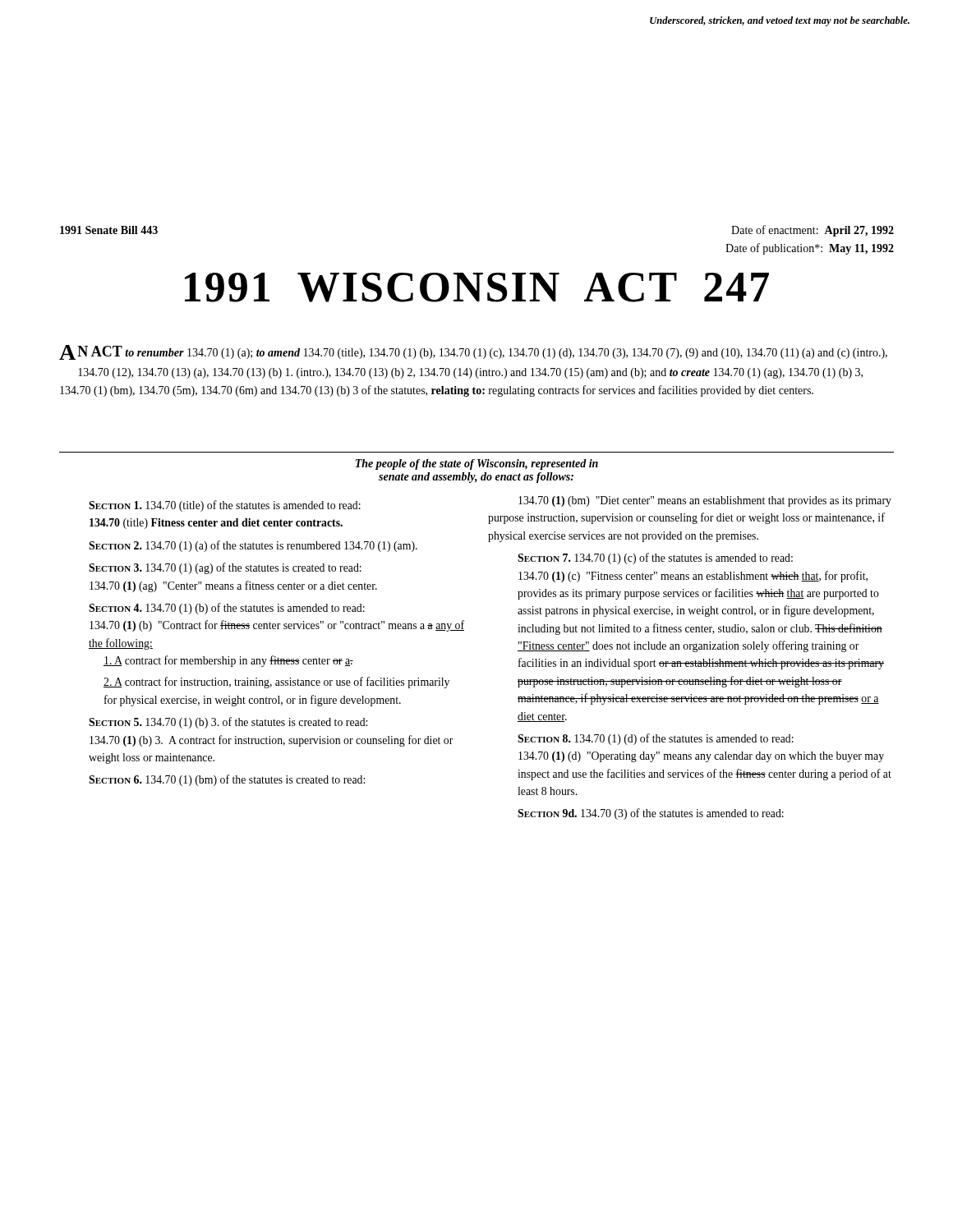
Task: Select the text containing "1991 Senate Bill 443"
Action: point(109,230)
